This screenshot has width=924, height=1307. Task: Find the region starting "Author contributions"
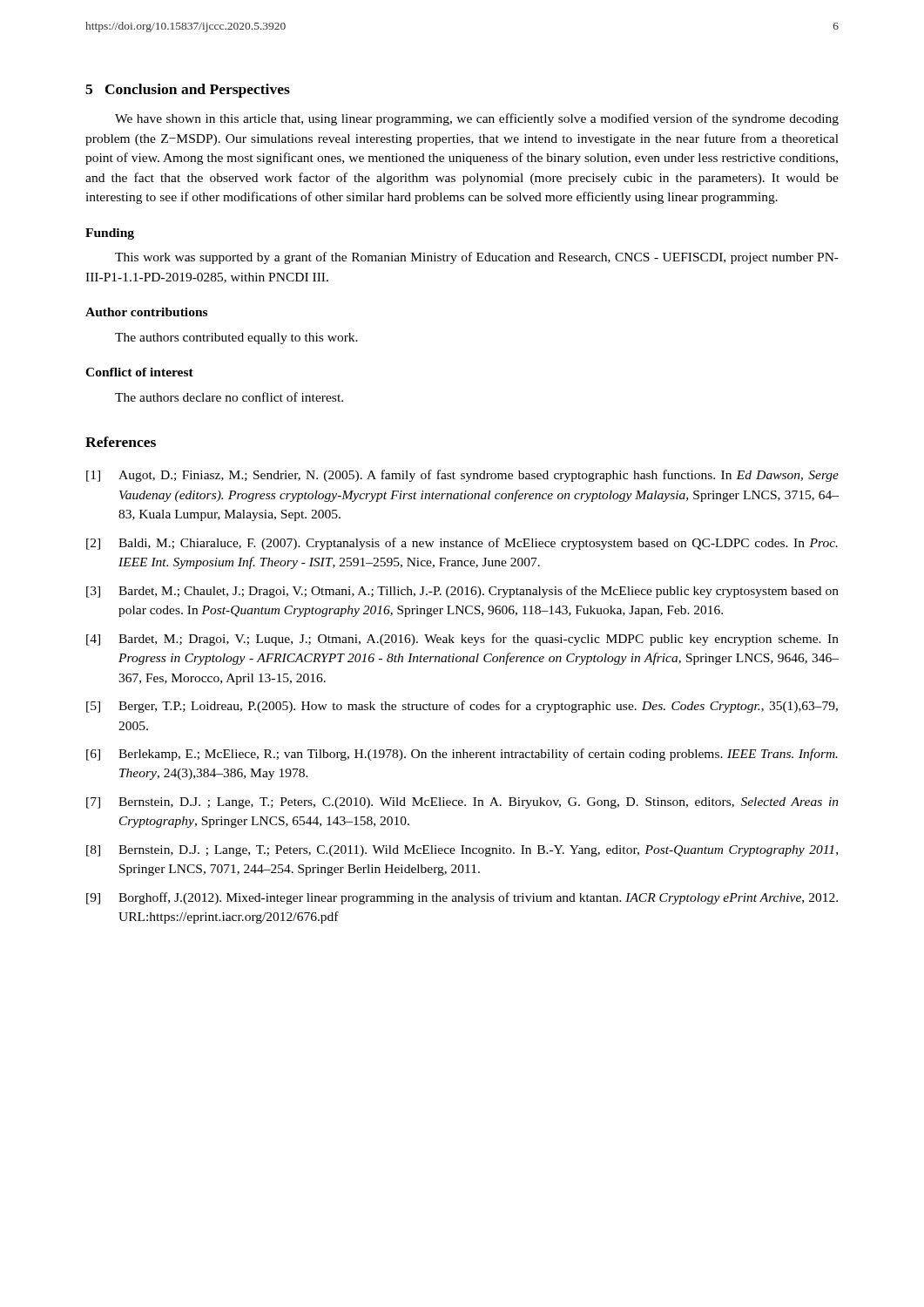(147, 312)
